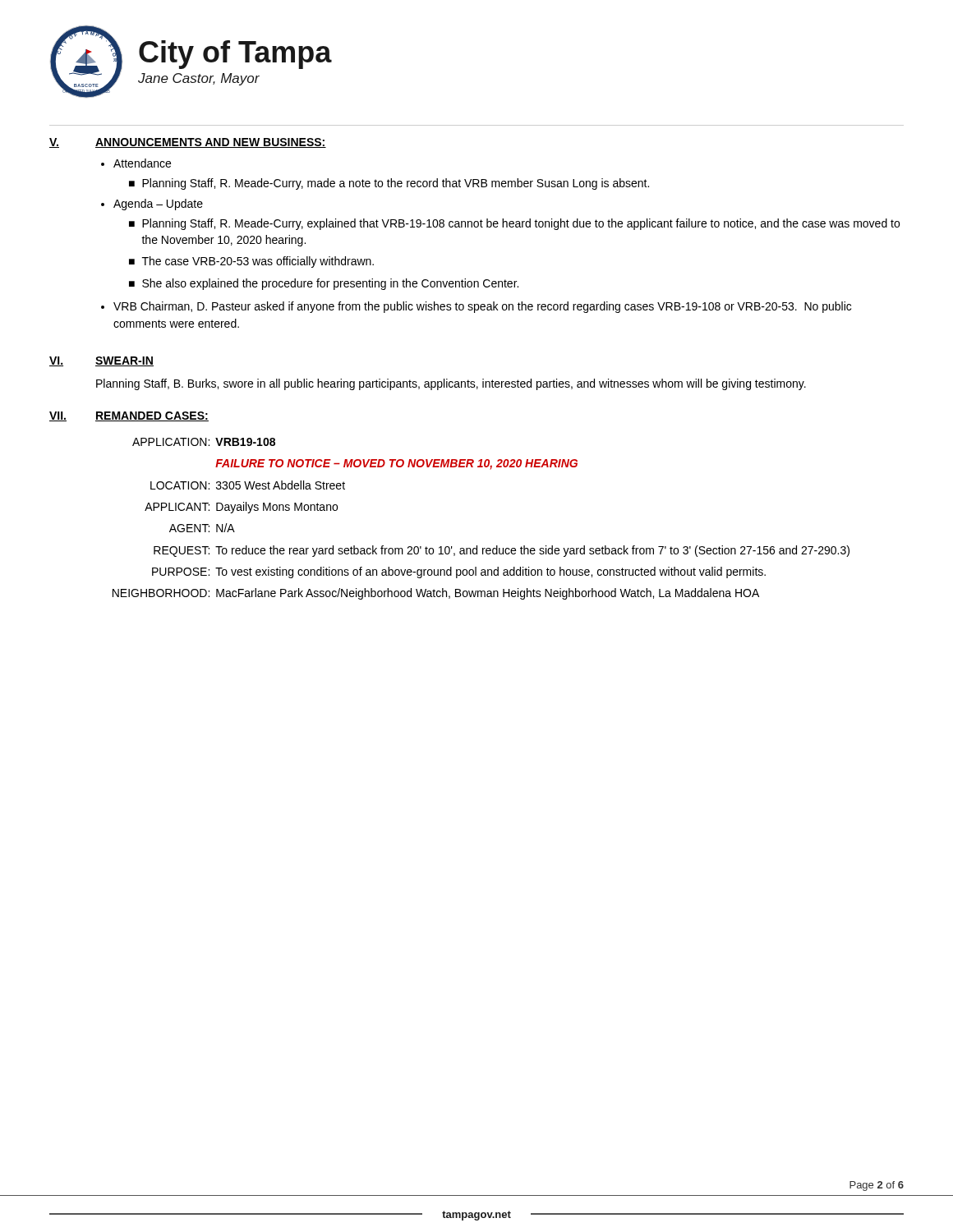Screen dimensions: 1232x953
Task: Where is the passage that starts "Planning Staff, B."?
Action: (x=451, y=384)
